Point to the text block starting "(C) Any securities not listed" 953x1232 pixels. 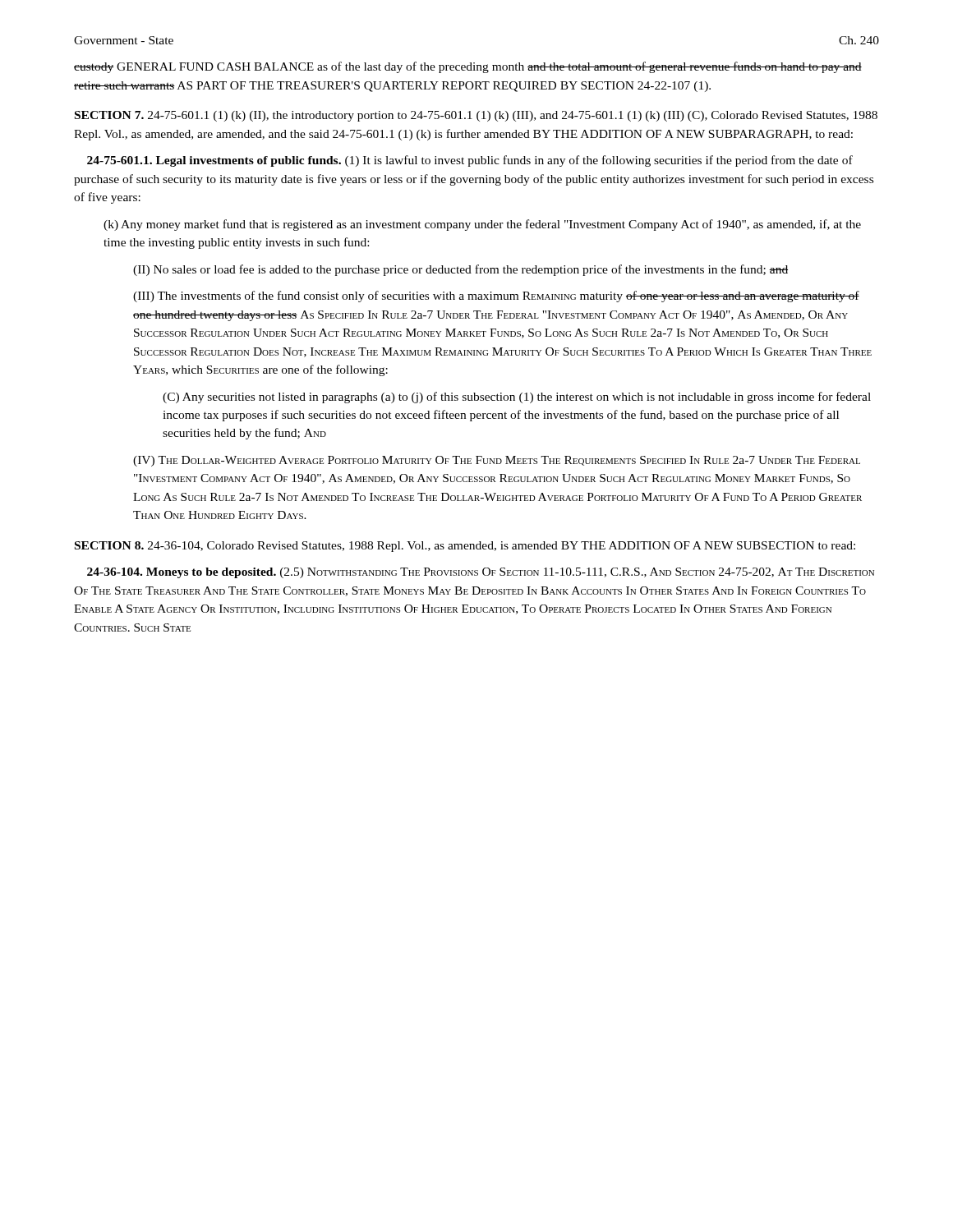pos(517,414)
